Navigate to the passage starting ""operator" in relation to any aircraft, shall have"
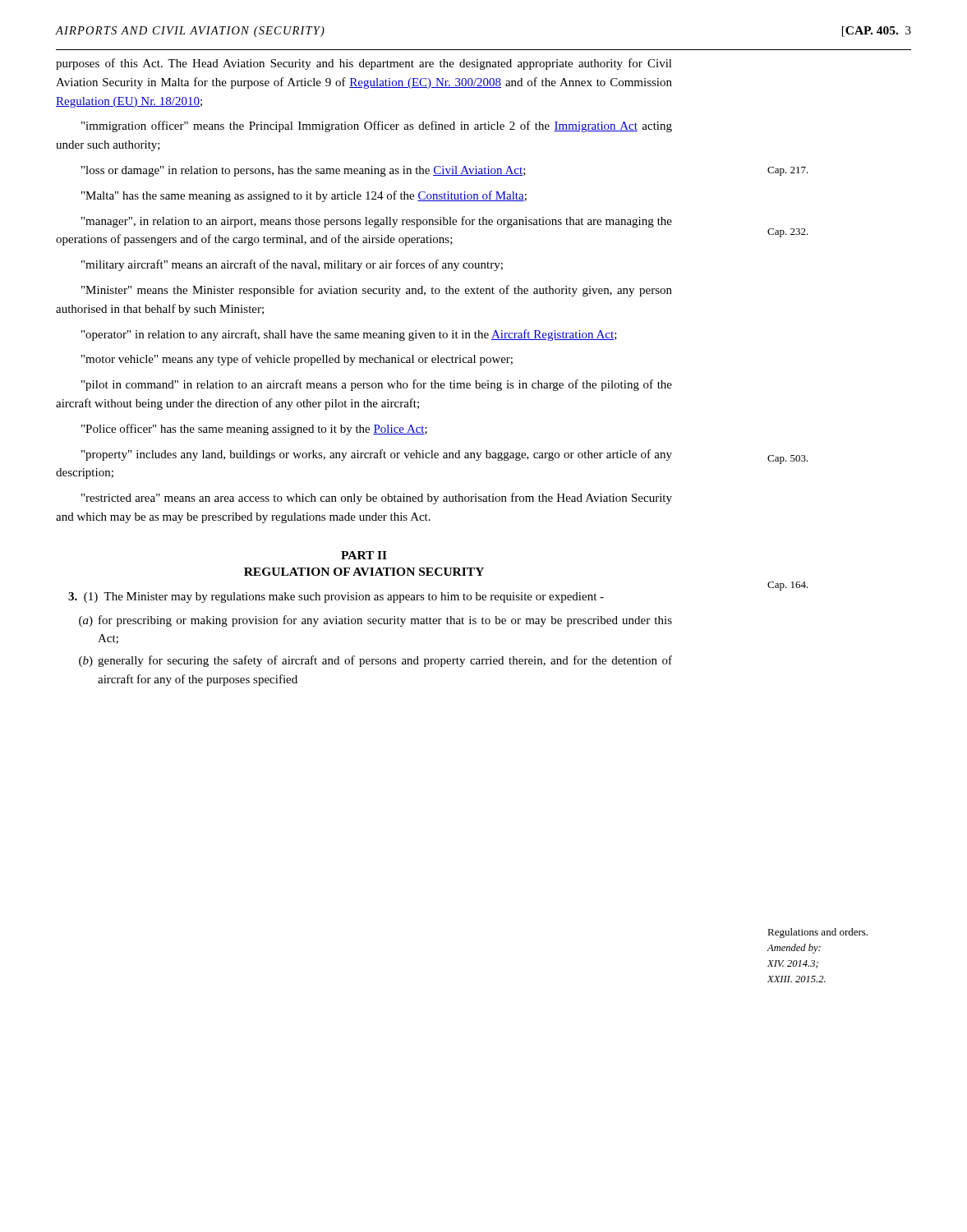Viewport: 967px width, 1232px height. 349,334
